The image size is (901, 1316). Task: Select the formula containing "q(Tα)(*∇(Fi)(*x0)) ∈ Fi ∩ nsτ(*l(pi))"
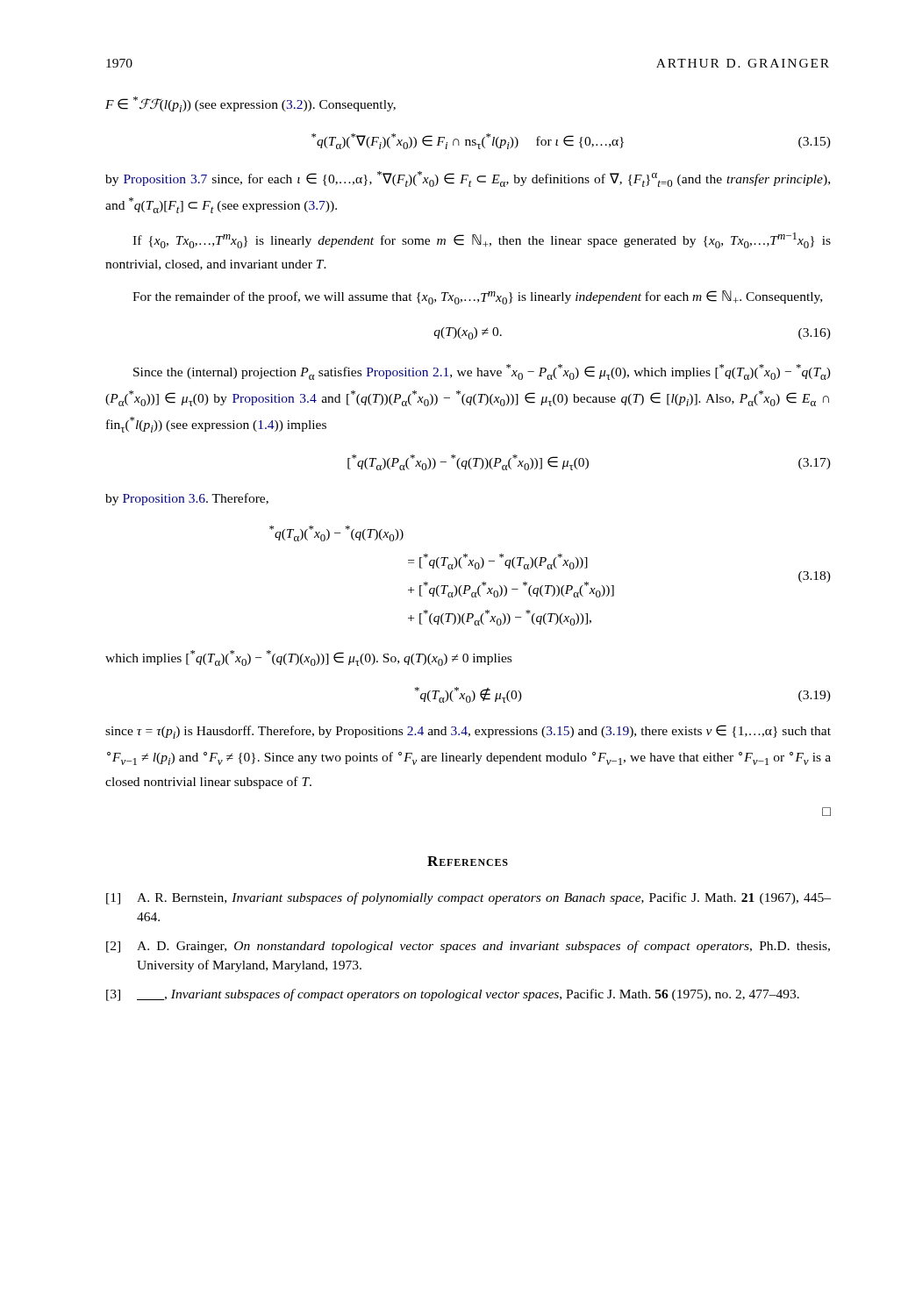(571, 142)
